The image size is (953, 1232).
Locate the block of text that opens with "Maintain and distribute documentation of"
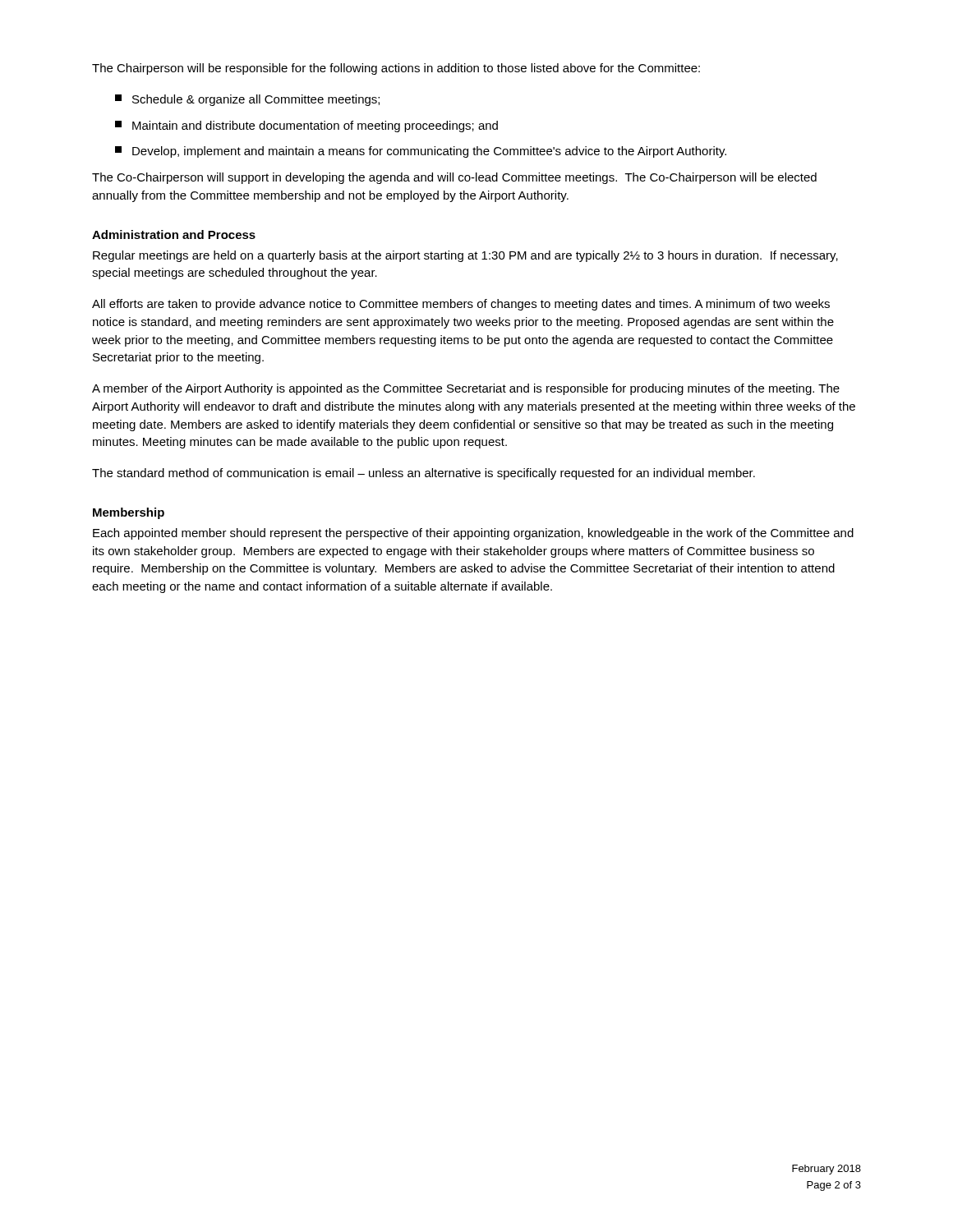pos(488,125)
